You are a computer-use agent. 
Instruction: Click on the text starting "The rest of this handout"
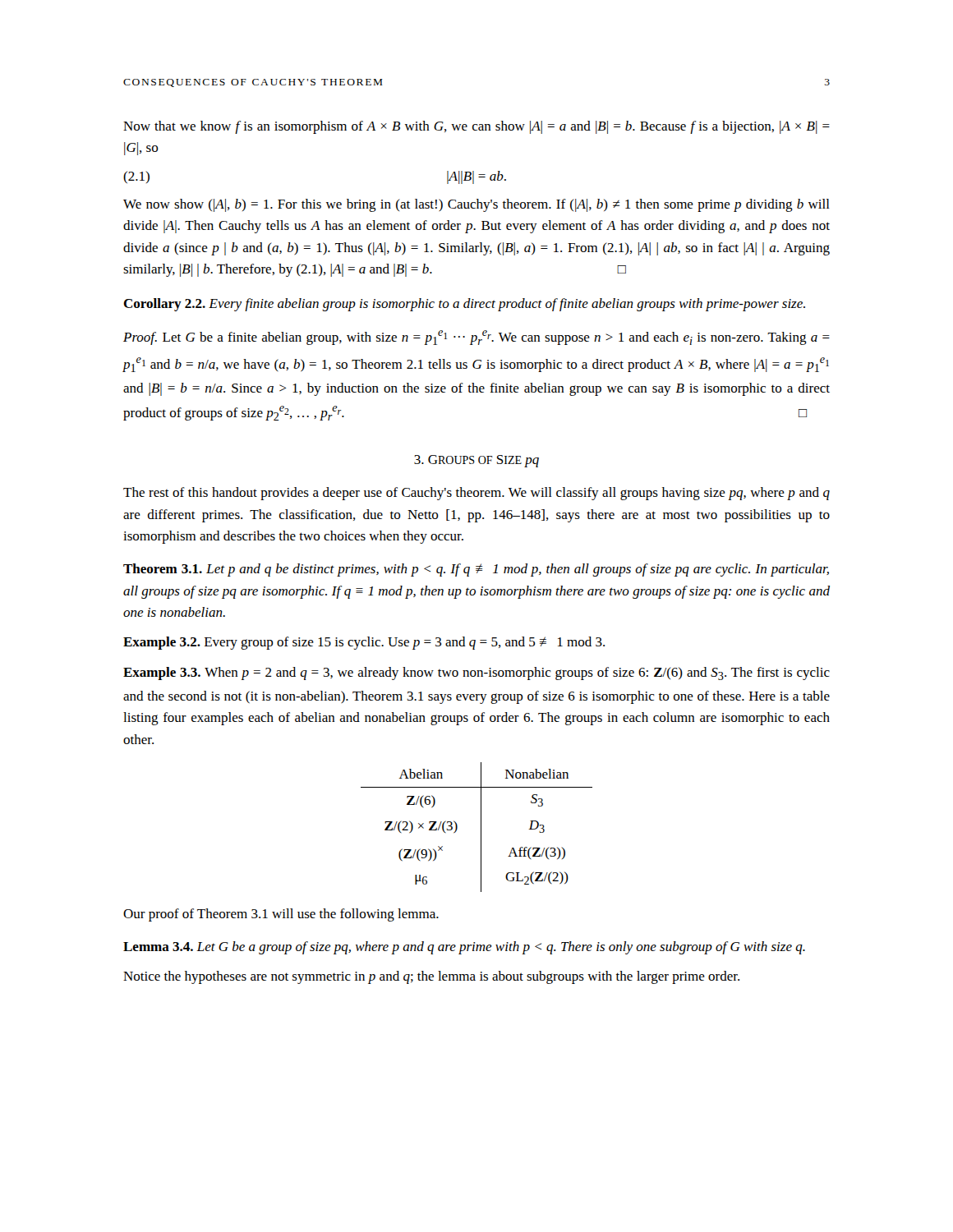476,514
